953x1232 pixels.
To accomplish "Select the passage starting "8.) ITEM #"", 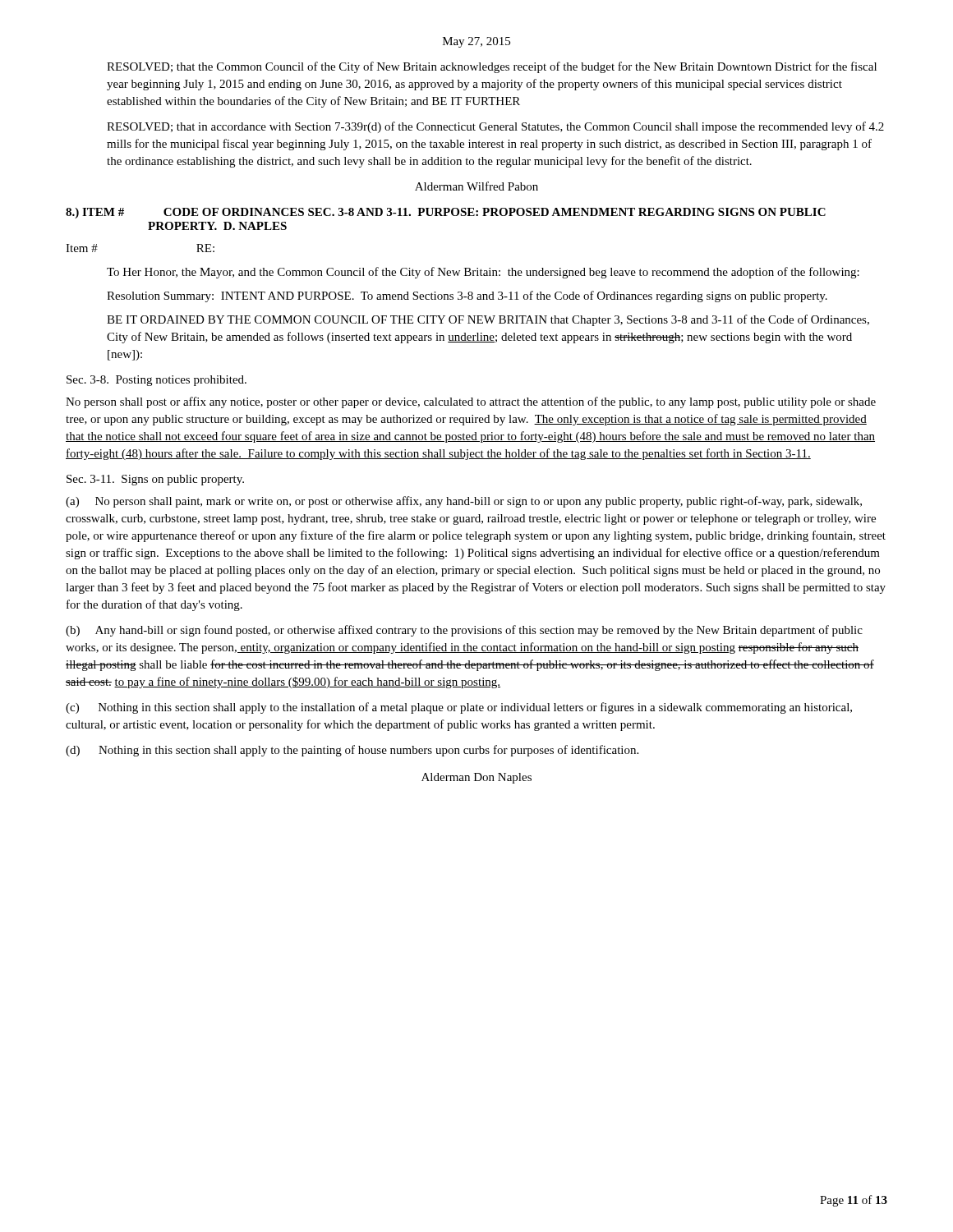I will coord(476,219).
